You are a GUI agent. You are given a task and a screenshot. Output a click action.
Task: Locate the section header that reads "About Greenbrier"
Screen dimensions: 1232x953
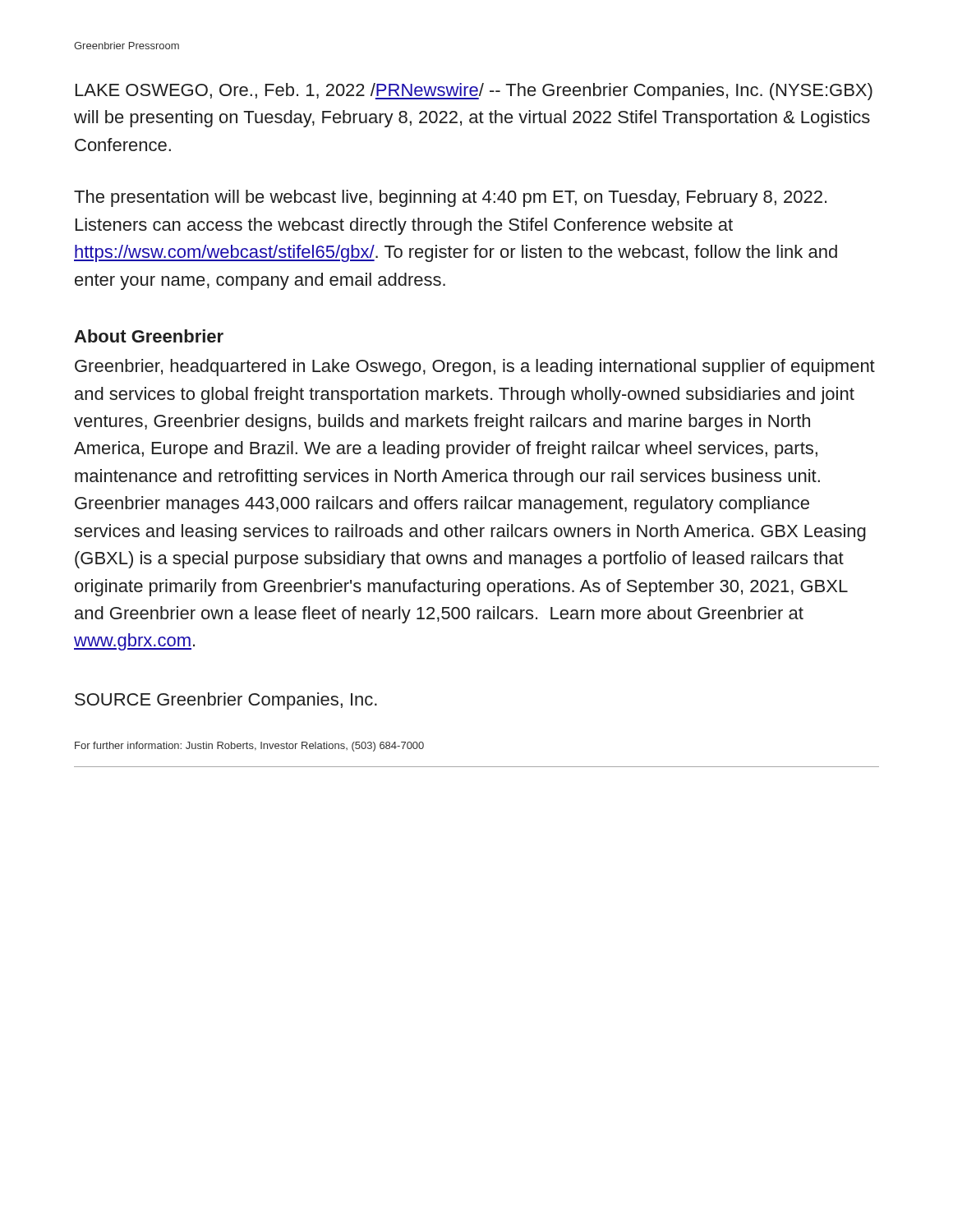click(149, 336)
